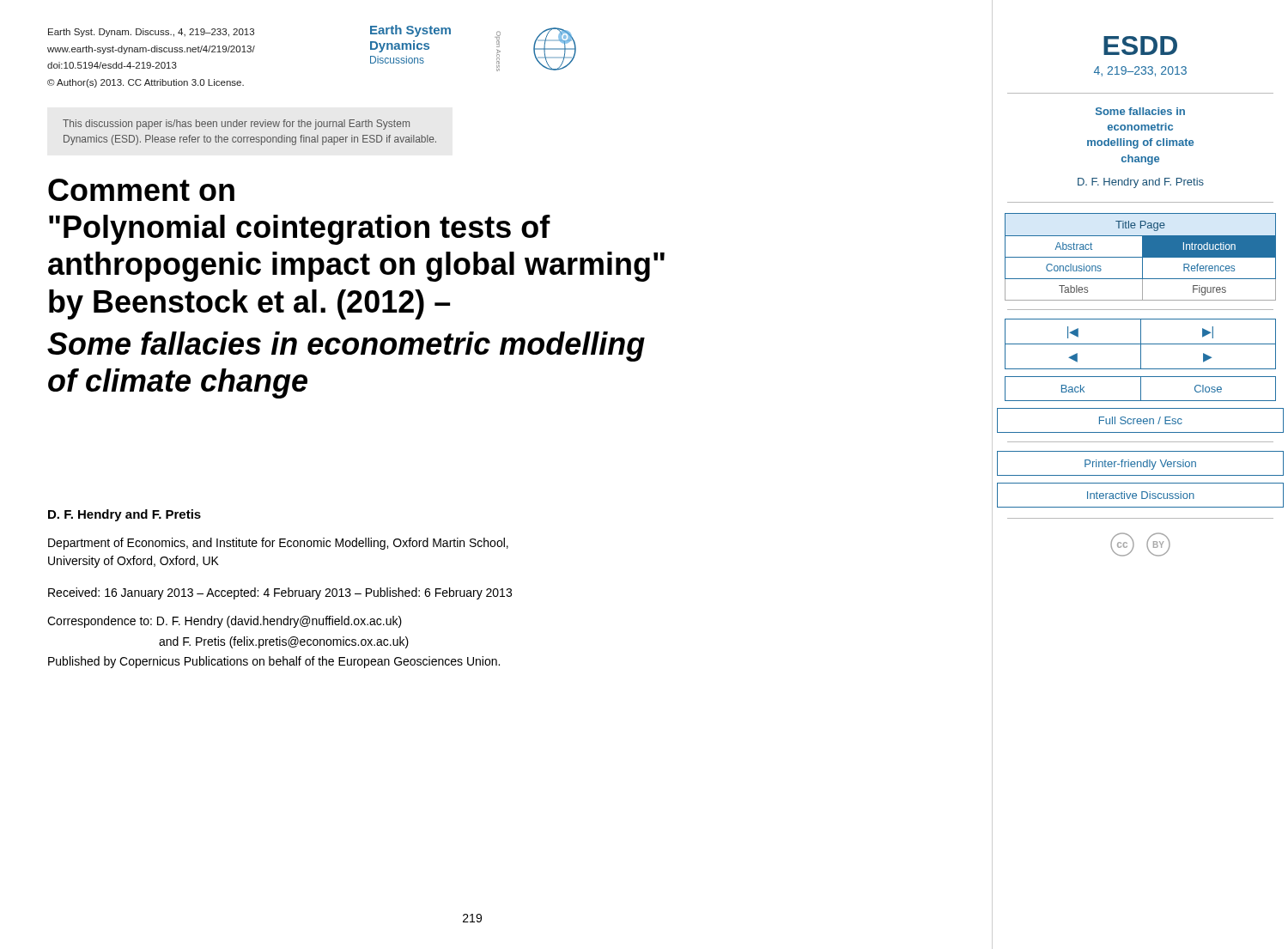This screenshot has height=949, width=1288.
Task: Find the block on this page that starts "Published by Copernicus Publications on behalf"
Action: coord(274,661)
